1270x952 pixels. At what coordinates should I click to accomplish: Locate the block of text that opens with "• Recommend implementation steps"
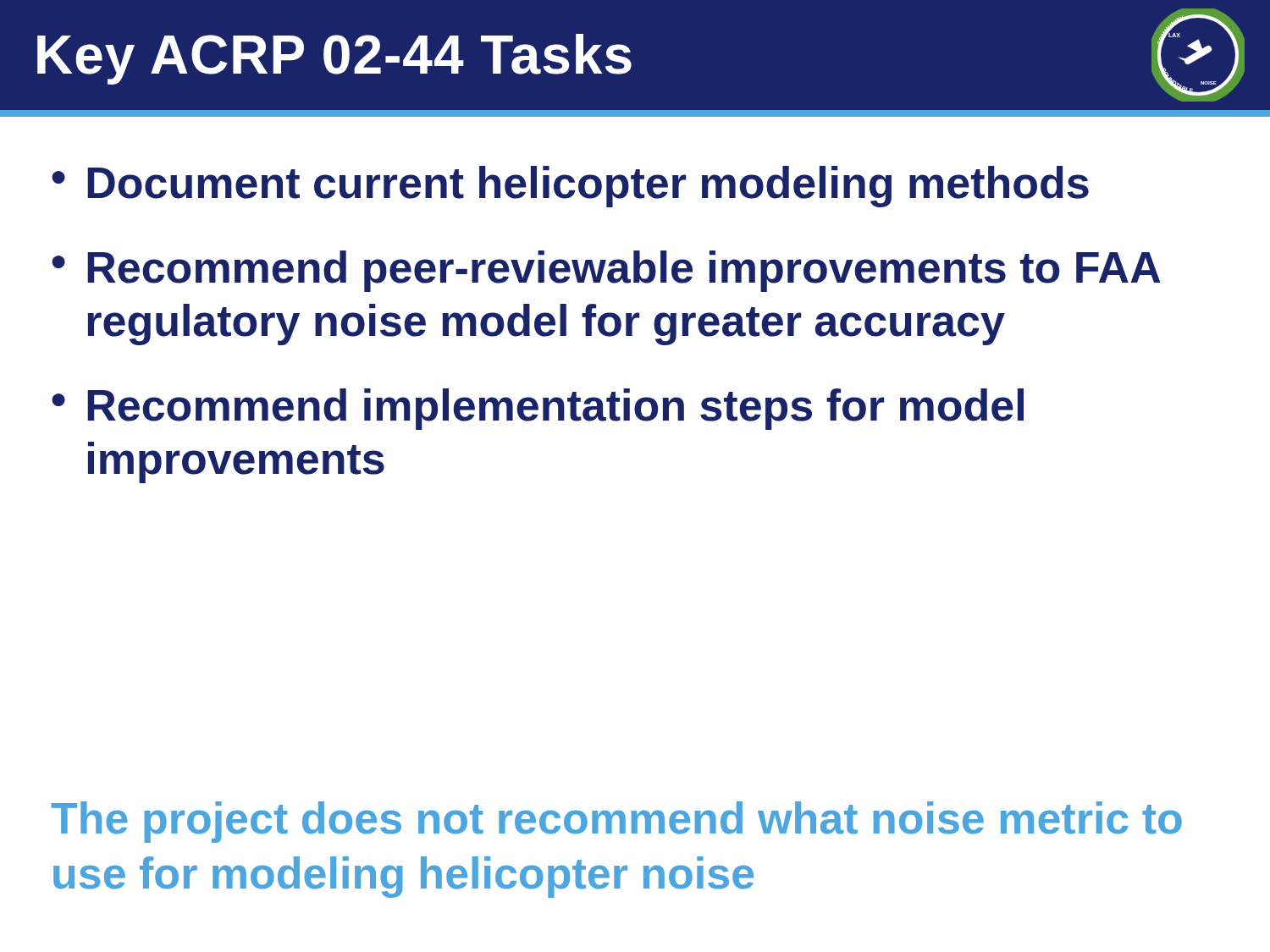click(635, 432)
